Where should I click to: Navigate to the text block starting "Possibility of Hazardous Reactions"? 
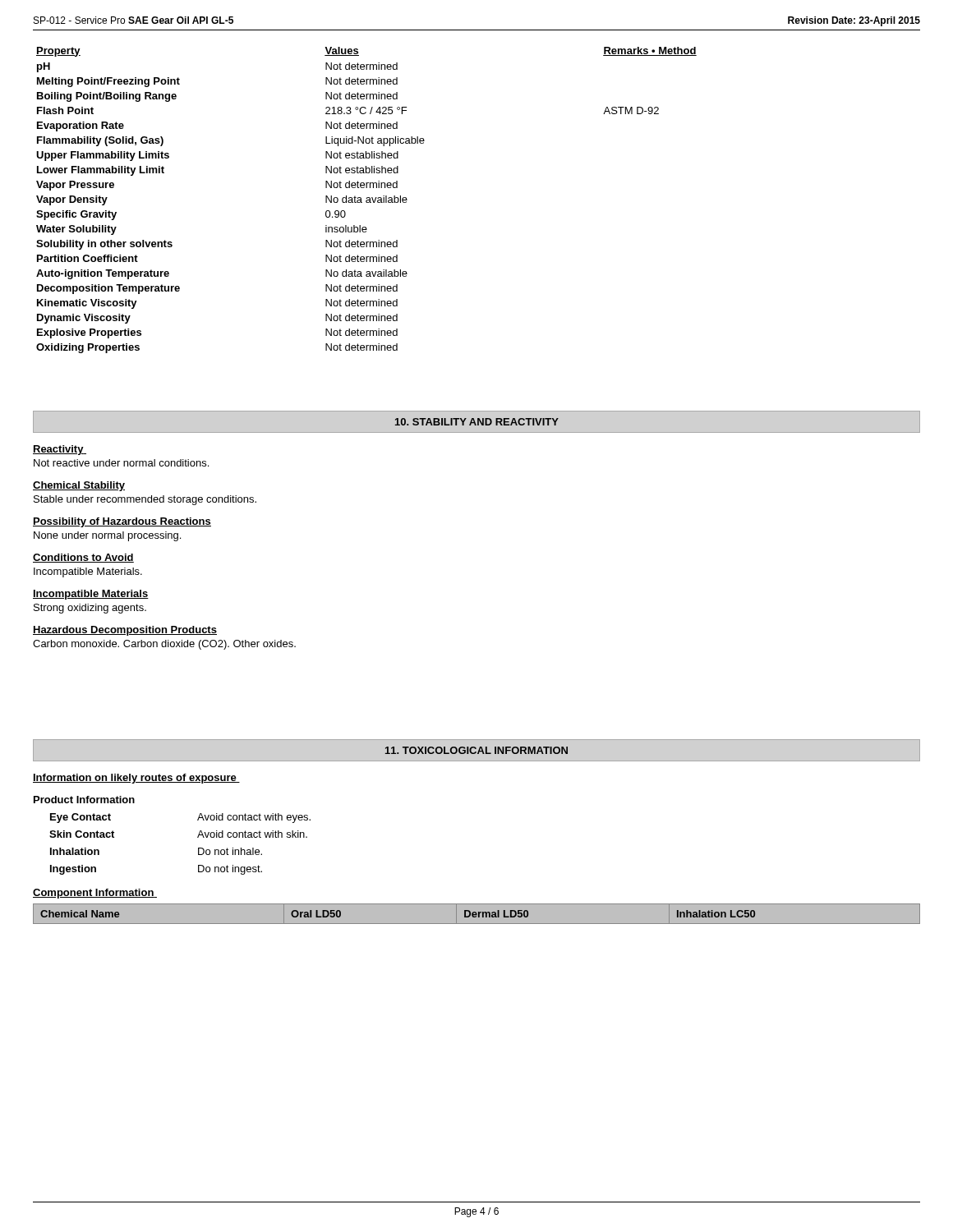(122, 521)
